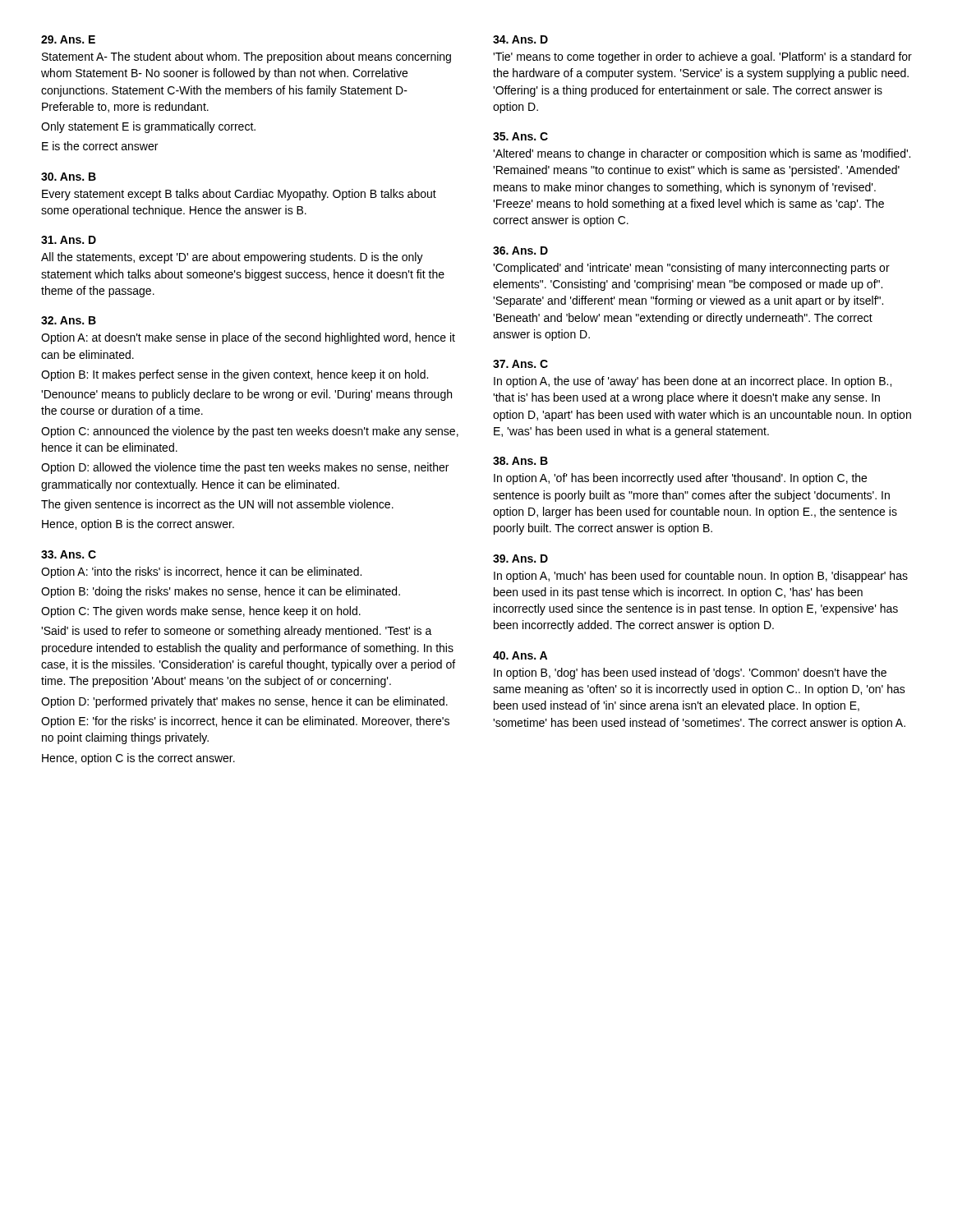Screen dimensions: 1232x953
Task: Find the block on this page that starts "29. Ans. E Statement A- The student"
Action: click(x=251, y=94)
